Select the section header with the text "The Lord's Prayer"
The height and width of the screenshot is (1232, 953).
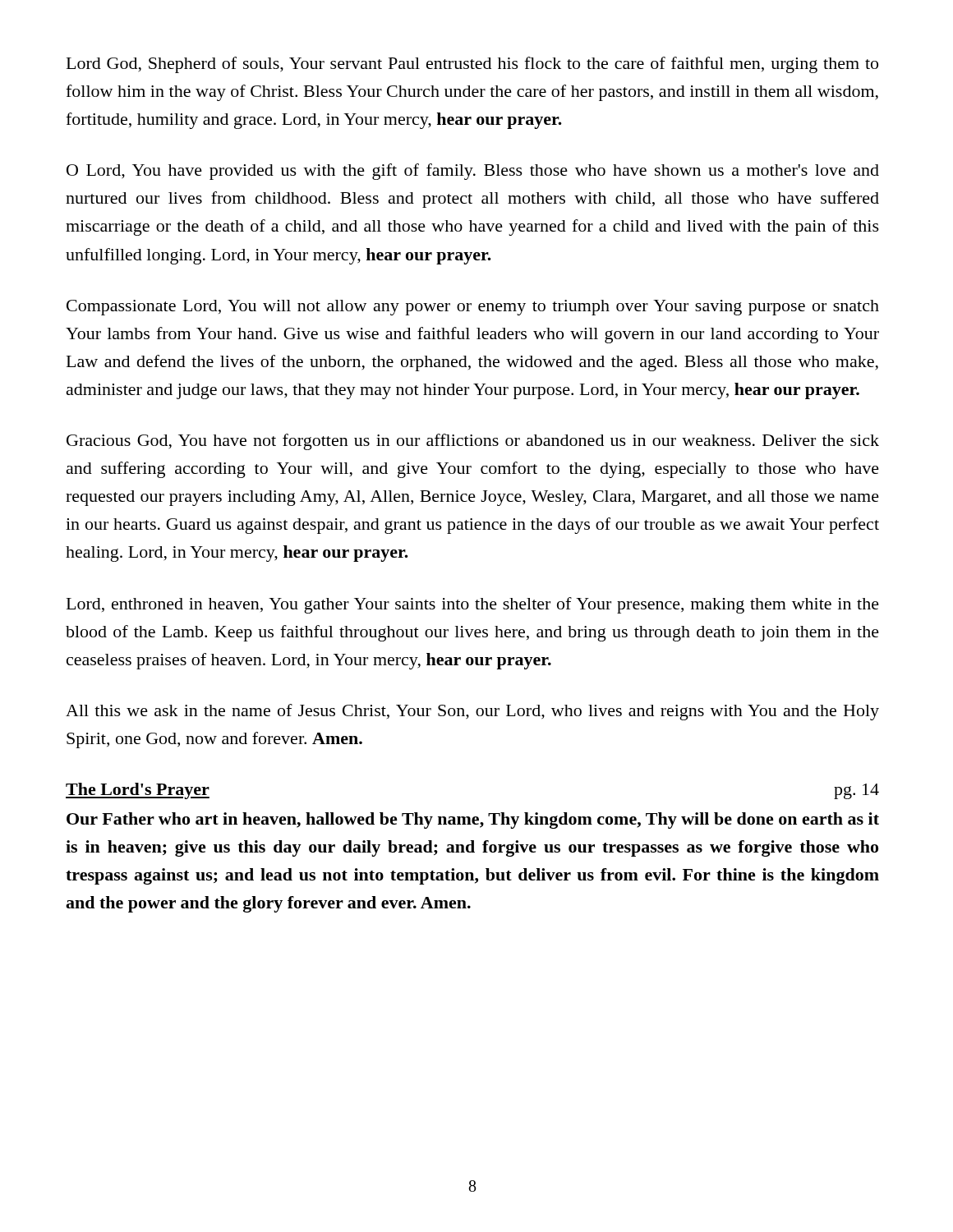click(x=138, y=789)
